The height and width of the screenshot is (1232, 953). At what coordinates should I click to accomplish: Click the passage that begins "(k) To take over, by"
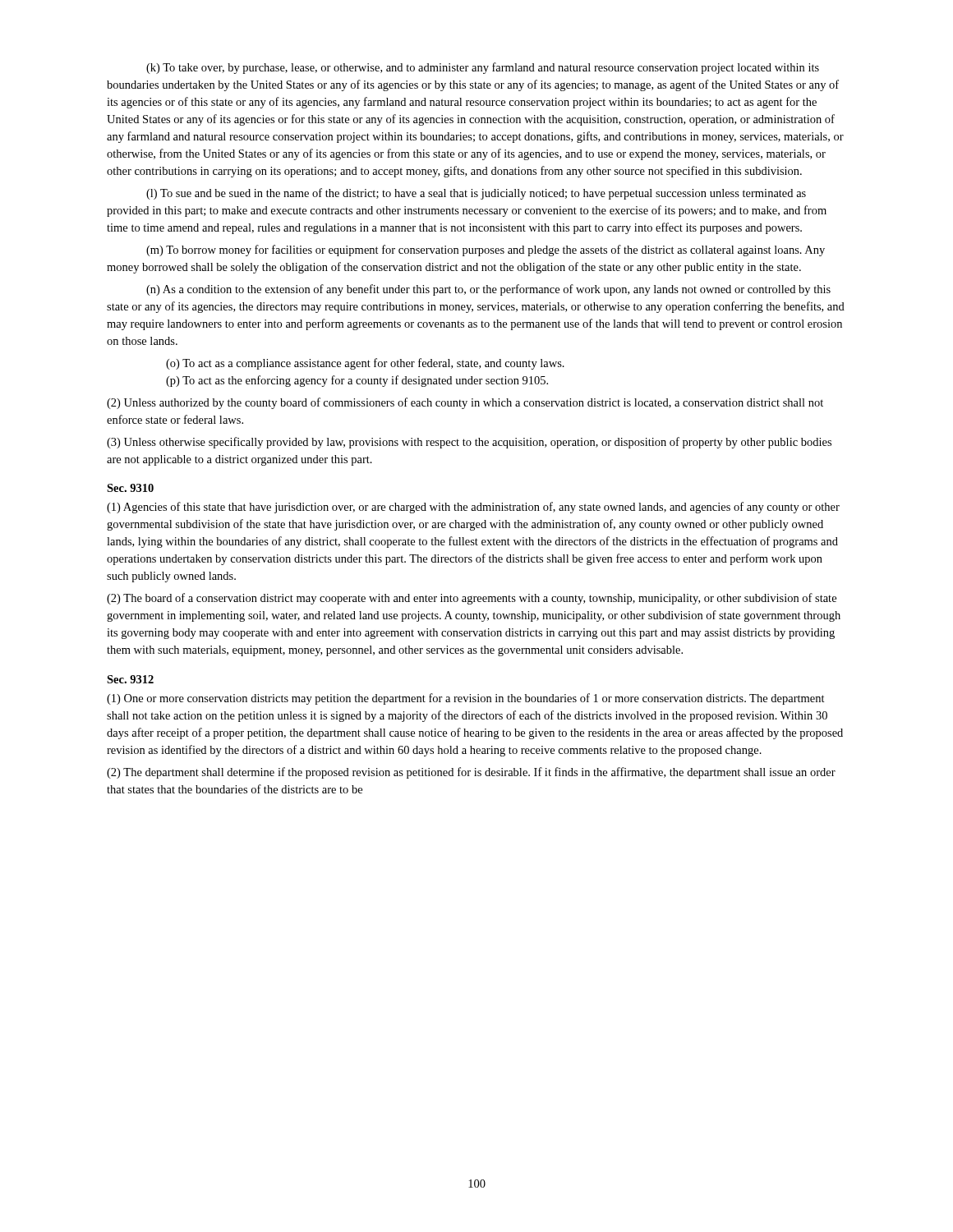476,120
